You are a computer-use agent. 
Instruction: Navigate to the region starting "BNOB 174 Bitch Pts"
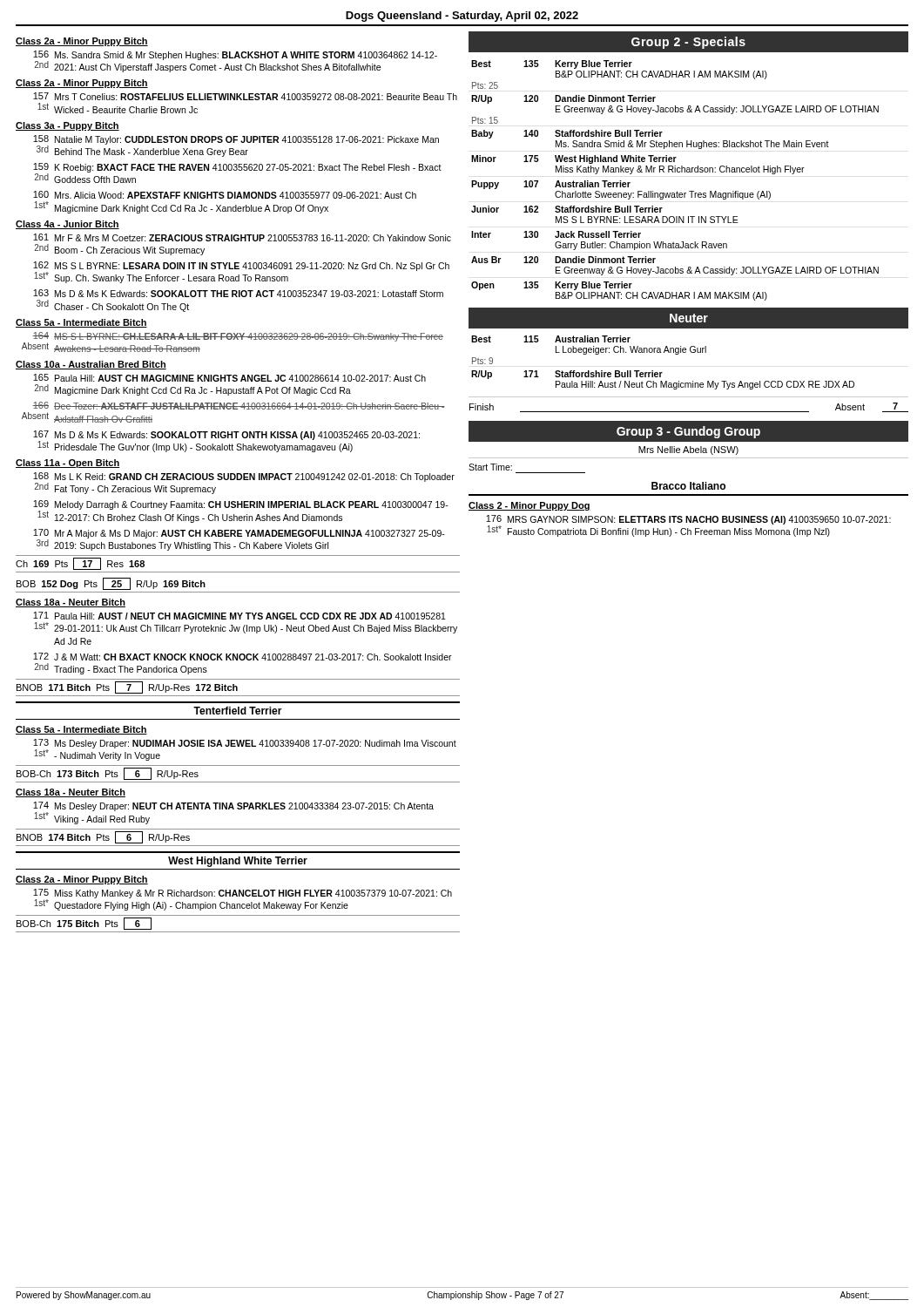pyautogui.click(x=103, y=837)
